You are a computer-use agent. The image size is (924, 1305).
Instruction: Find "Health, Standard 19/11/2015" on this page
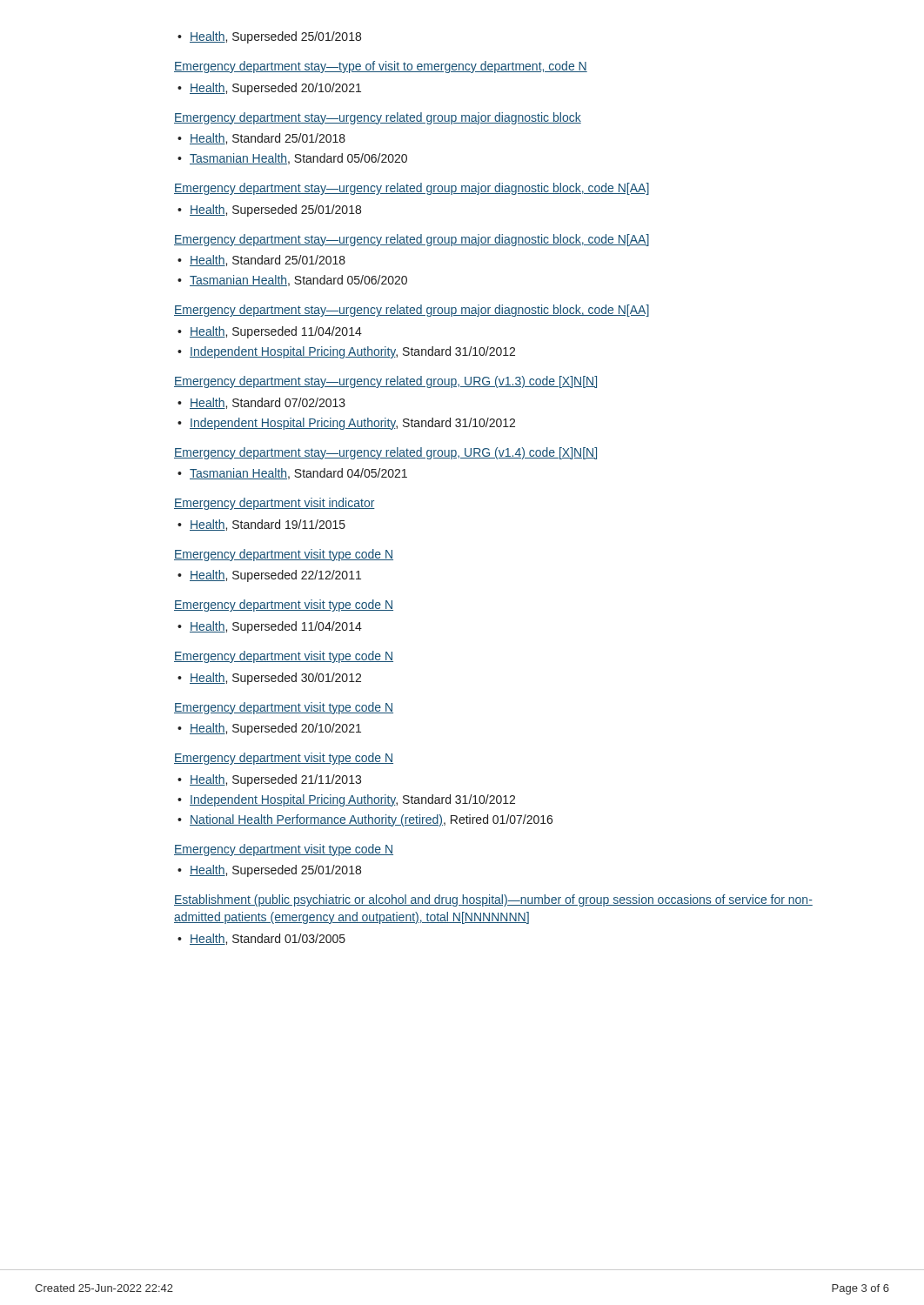[261, 525]
